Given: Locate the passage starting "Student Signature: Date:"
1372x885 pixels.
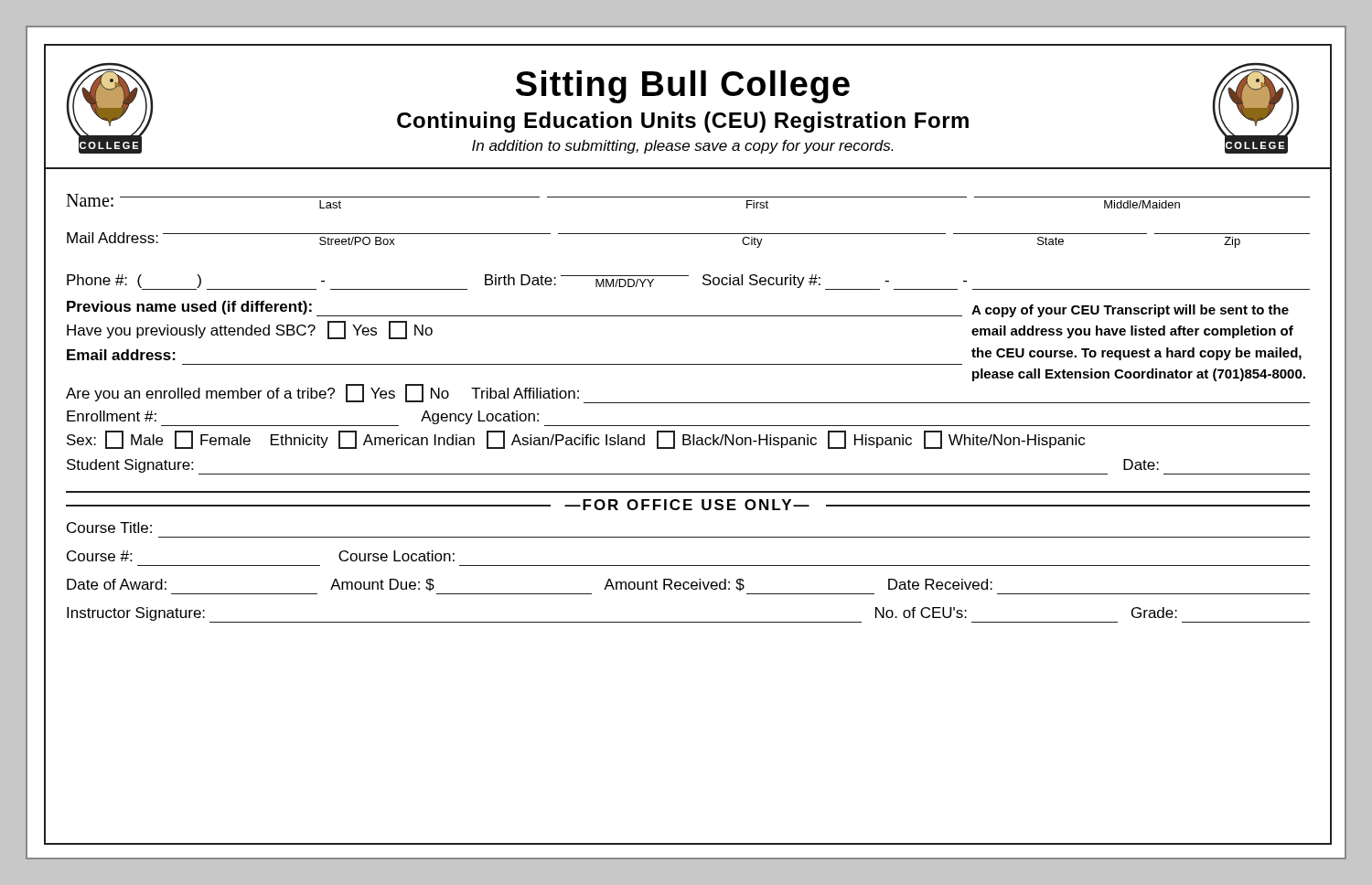Looking at the screenshot, I should point(688,465).
